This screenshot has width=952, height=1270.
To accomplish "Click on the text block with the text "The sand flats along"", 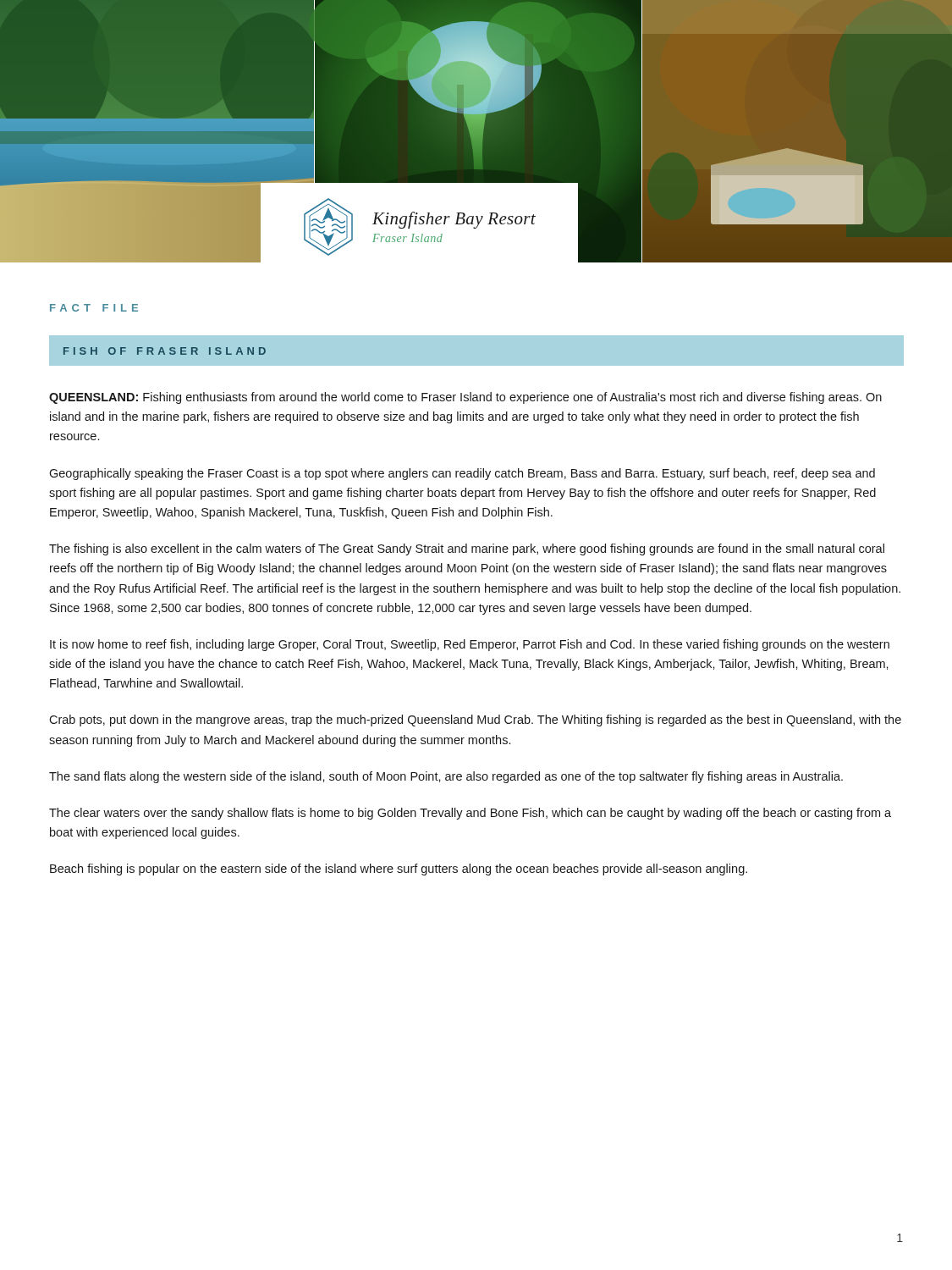I will coord(446,776).
